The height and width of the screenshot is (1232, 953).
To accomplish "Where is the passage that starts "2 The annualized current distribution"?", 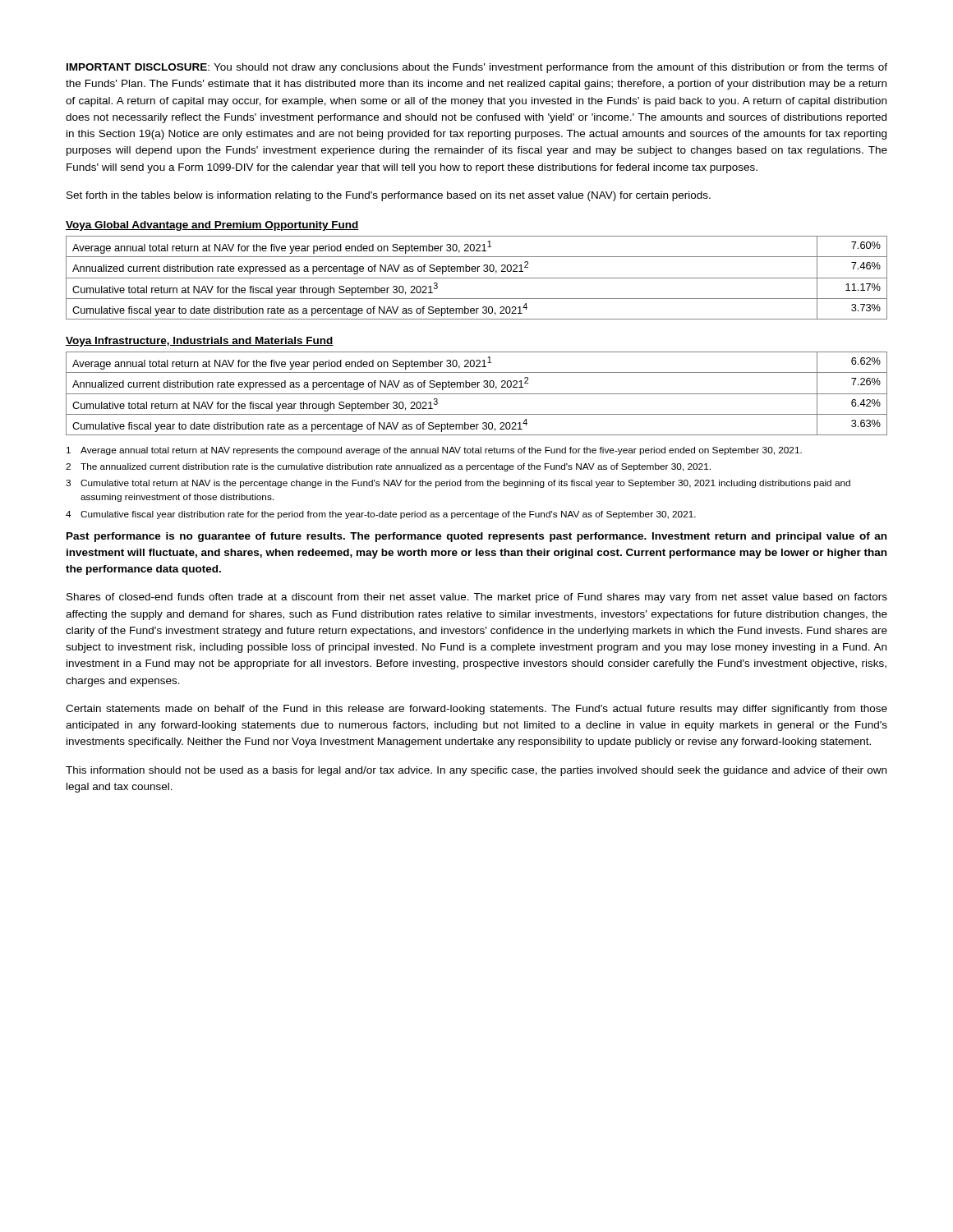I will coord(389,467).
